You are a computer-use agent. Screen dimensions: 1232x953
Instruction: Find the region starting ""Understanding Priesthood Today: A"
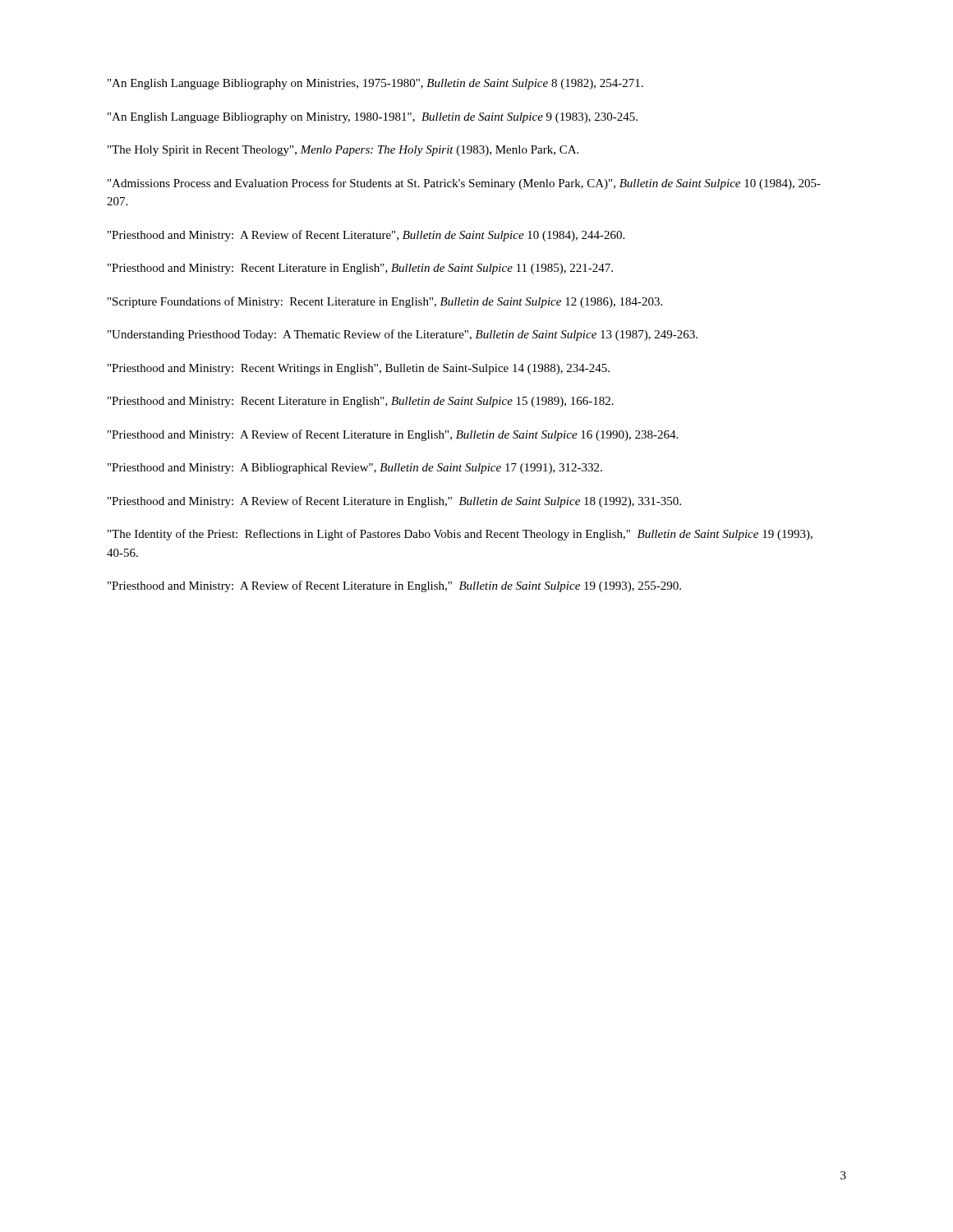point(403,334)
